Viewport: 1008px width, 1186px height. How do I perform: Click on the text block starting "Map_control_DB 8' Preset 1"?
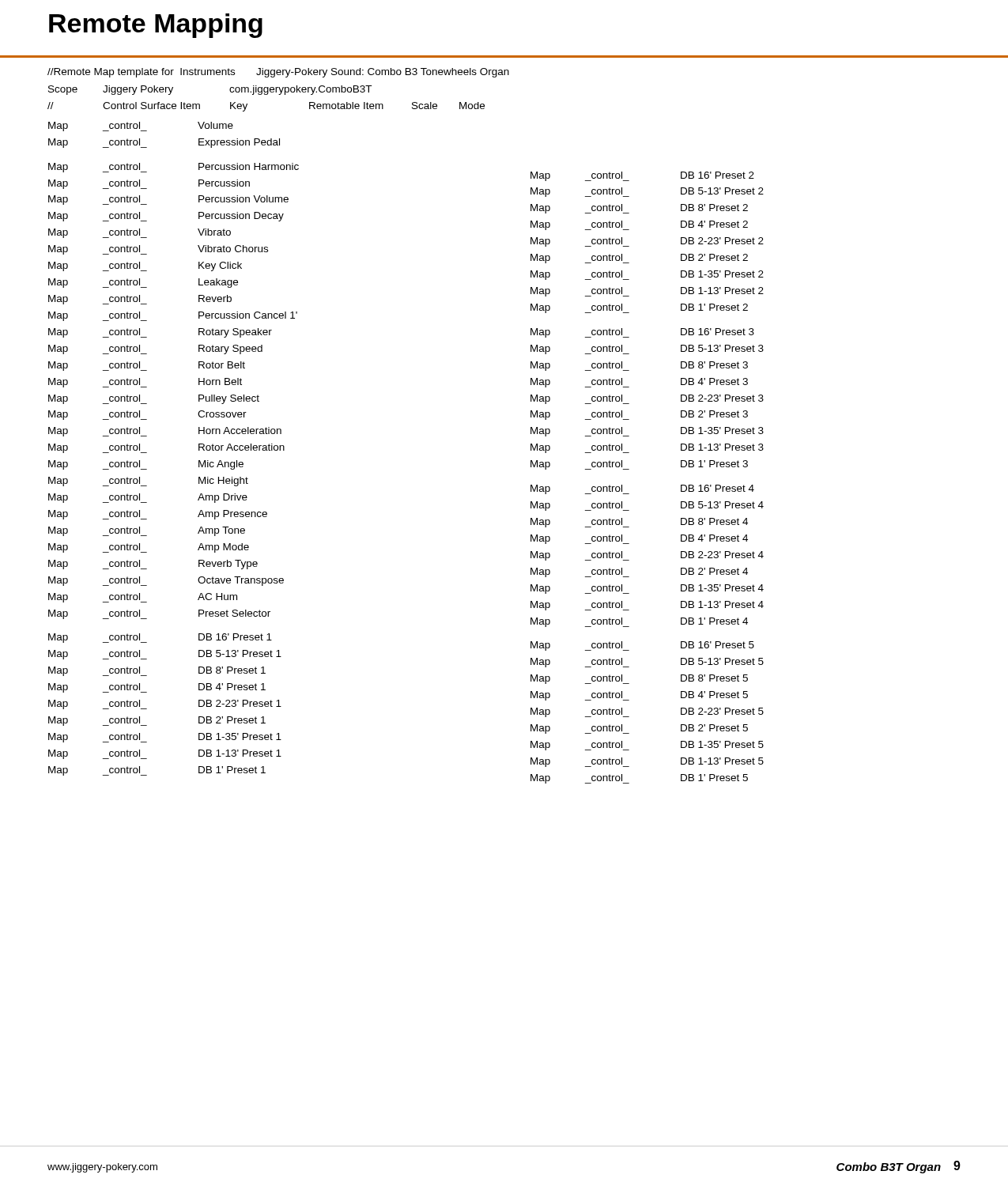(63, 671)
